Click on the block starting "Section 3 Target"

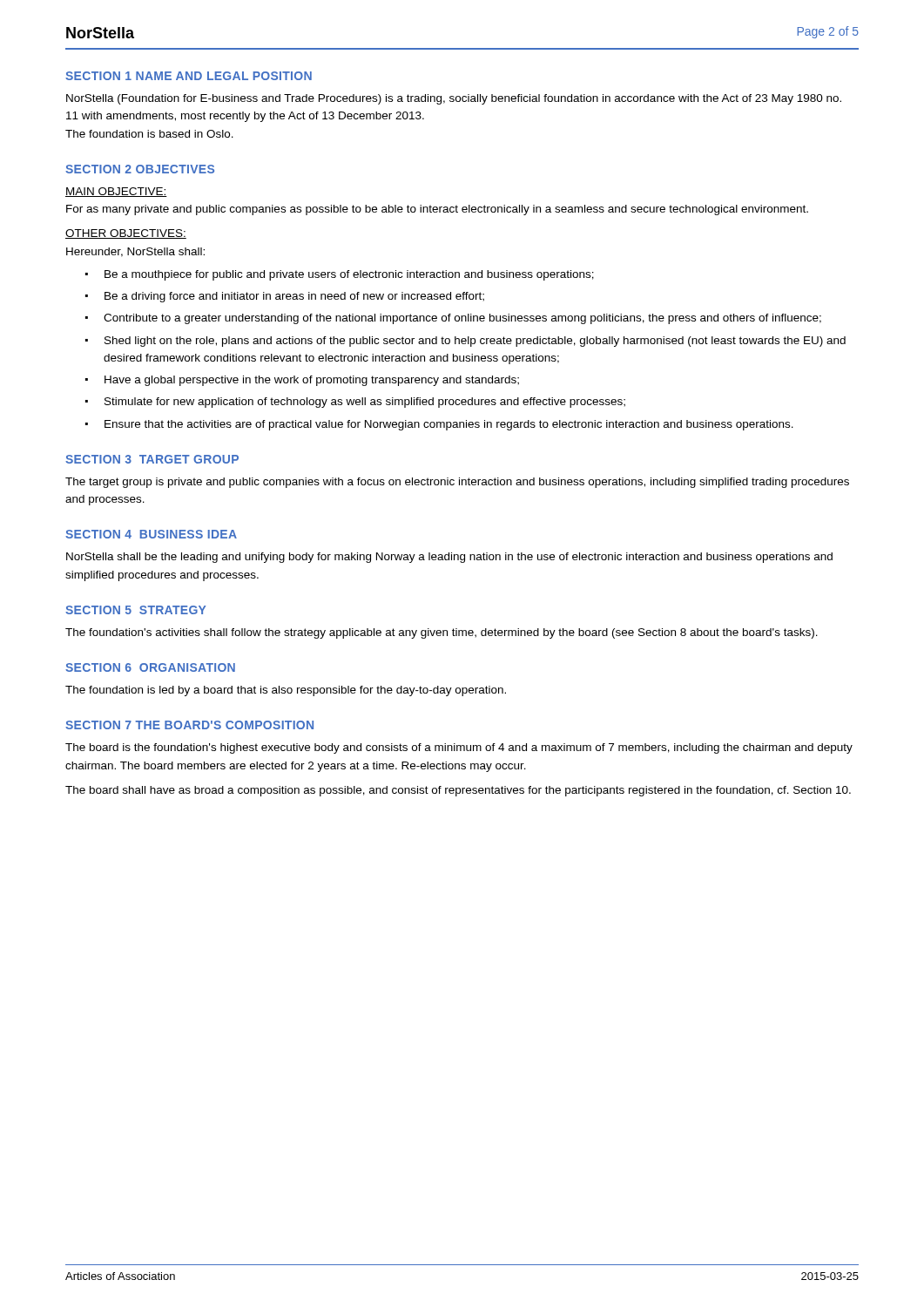(x=152, y=459)
